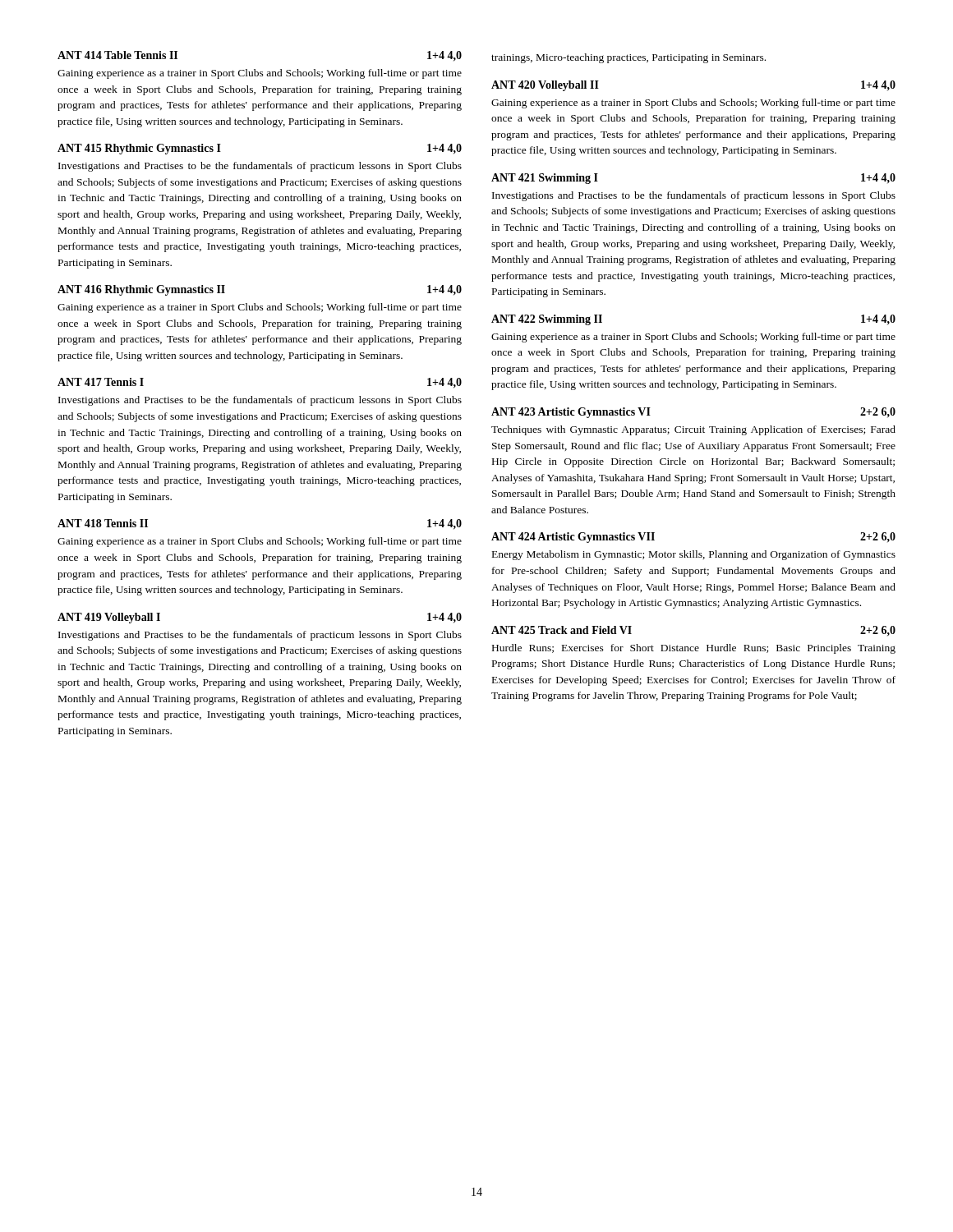Point to the block beginning "ANT 422 Swimming II 1+4"
The height and width of the screenshot is (1232, 953).
click(x=693, y=353)
